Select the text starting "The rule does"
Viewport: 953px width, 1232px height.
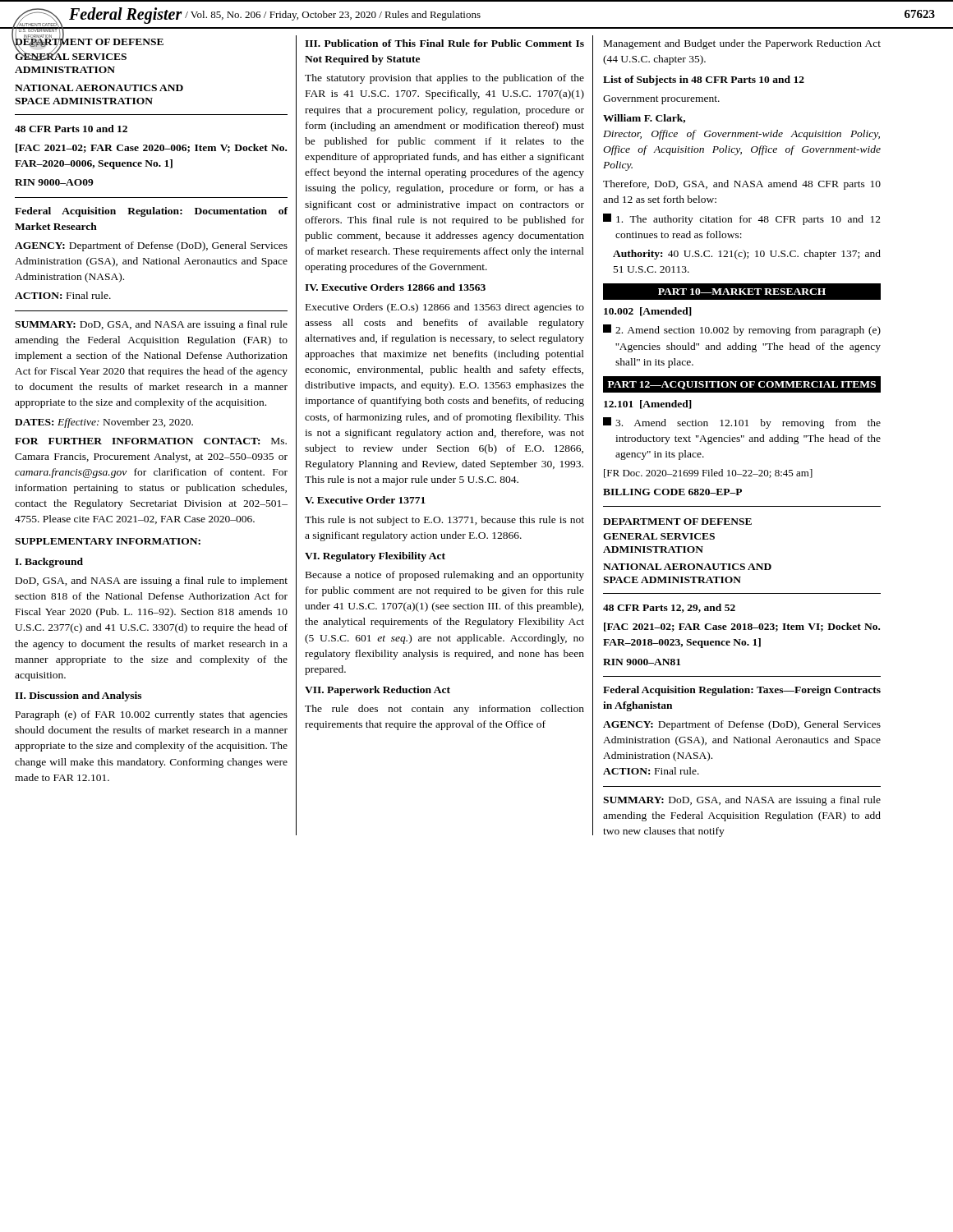tap(444, 717)
